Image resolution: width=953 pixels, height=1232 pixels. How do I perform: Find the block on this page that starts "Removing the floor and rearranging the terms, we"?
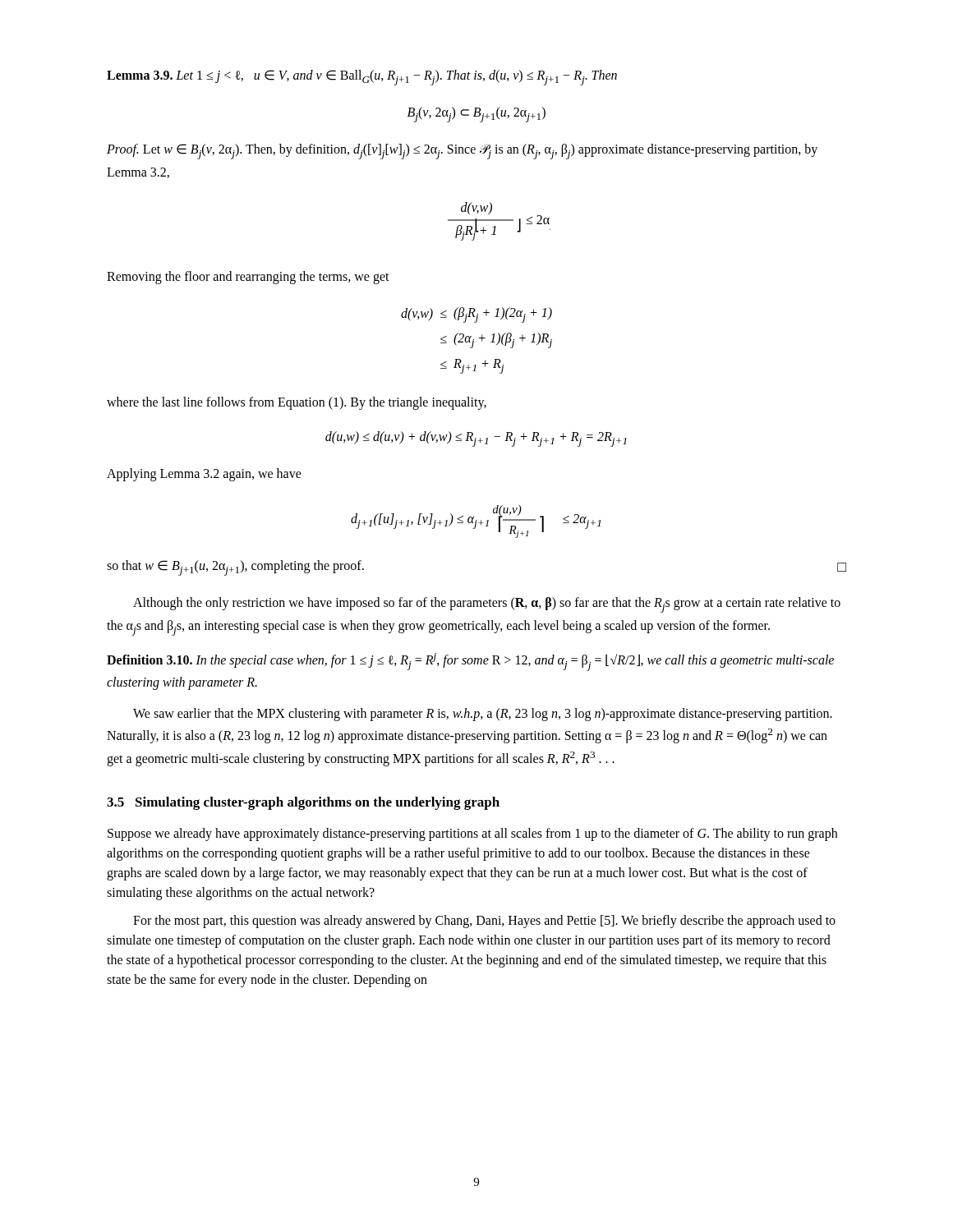tap(248, 276)
